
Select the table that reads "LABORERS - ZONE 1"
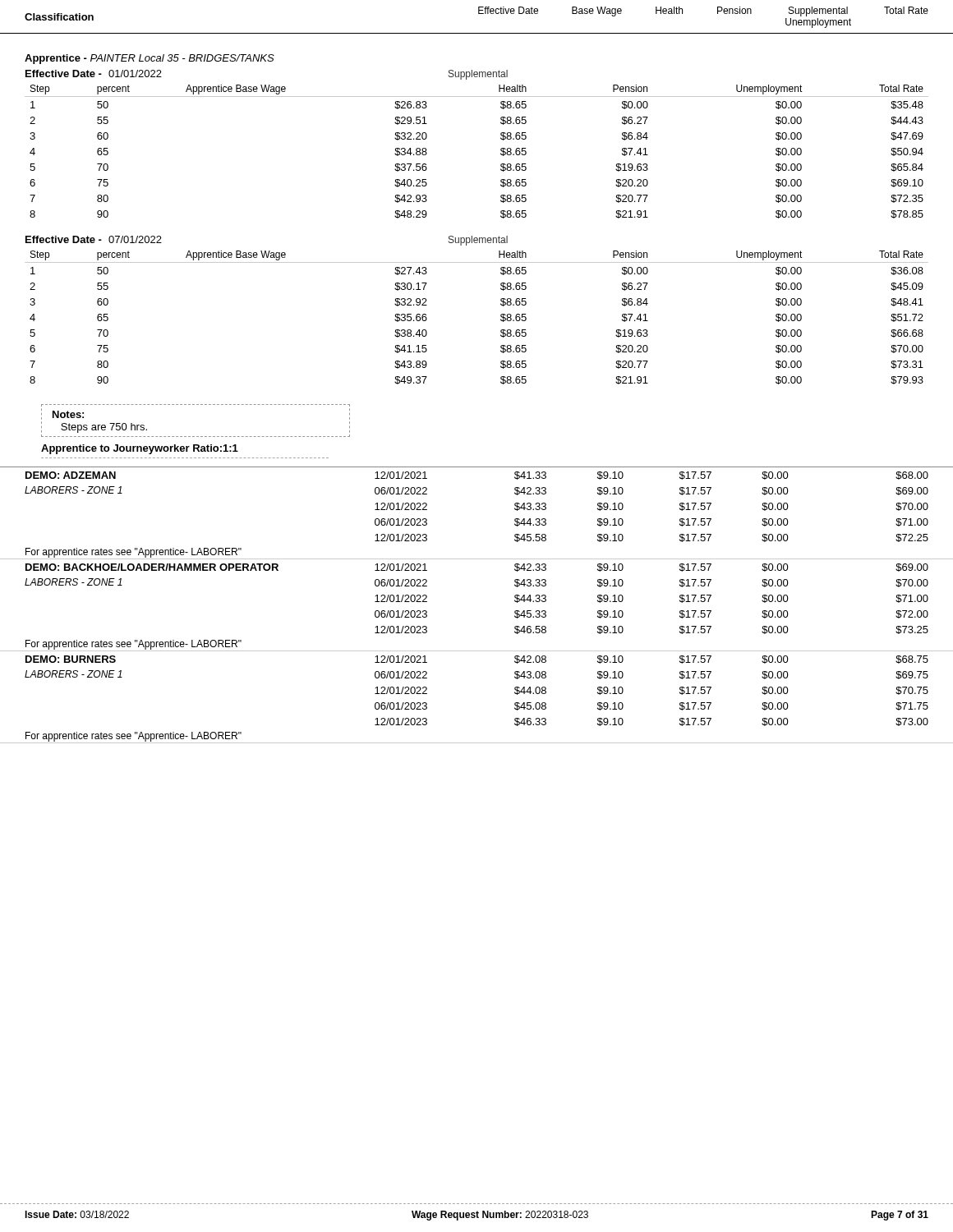click(476, 605)
